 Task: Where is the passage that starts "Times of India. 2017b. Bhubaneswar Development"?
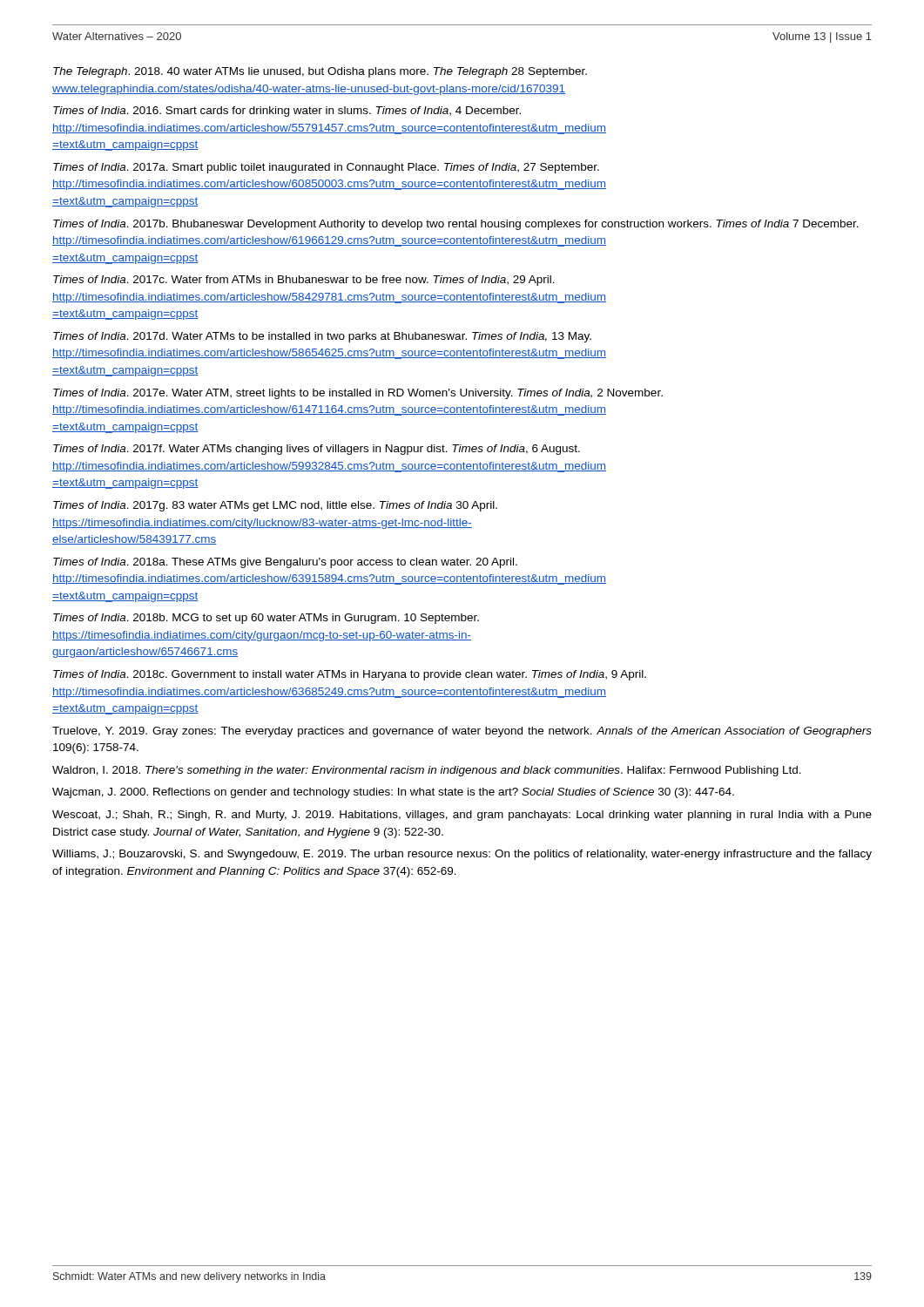(462, 240)
